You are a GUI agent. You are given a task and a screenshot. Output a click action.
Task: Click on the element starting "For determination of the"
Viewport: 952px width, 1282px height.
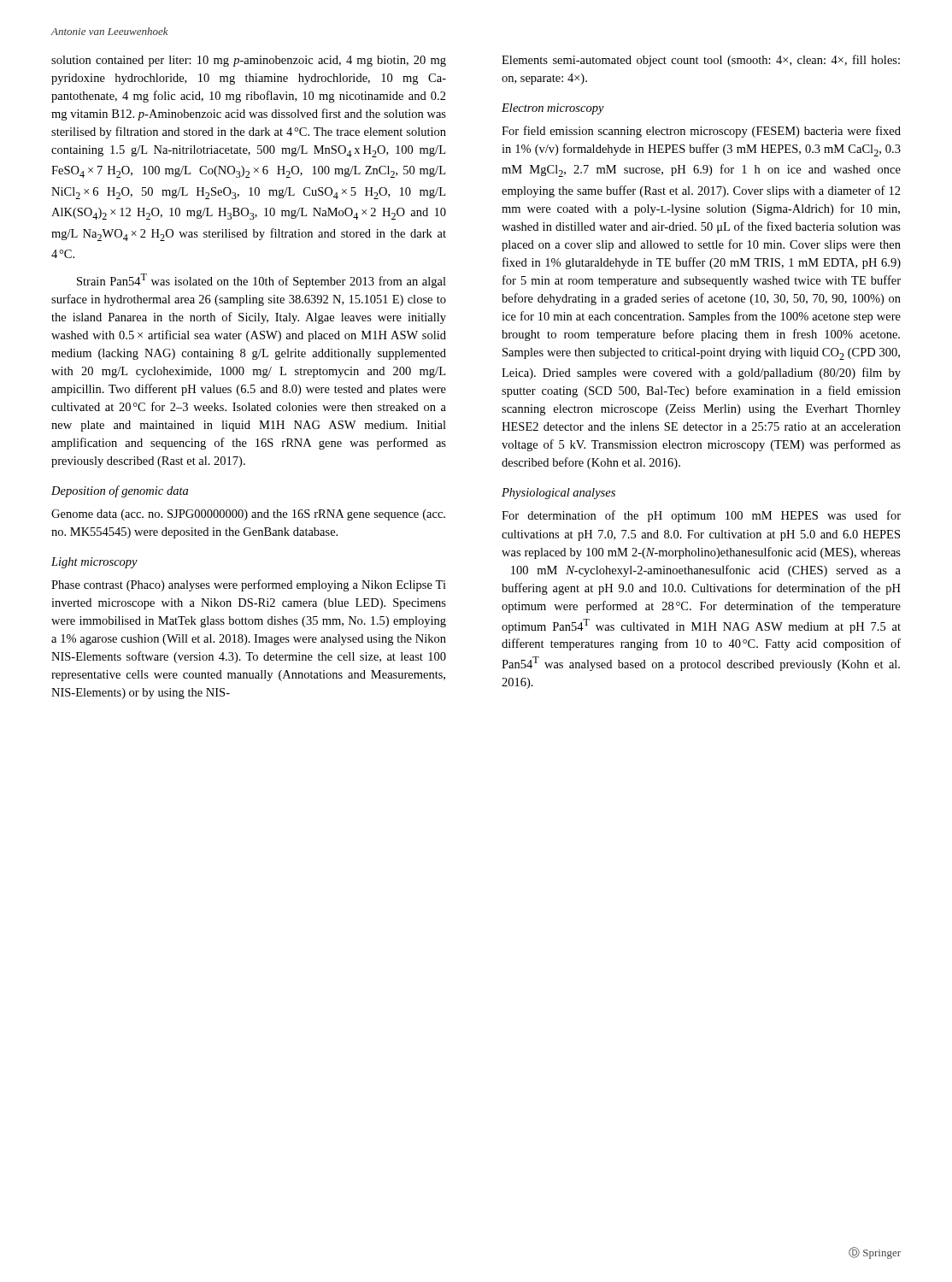(701, 599)
